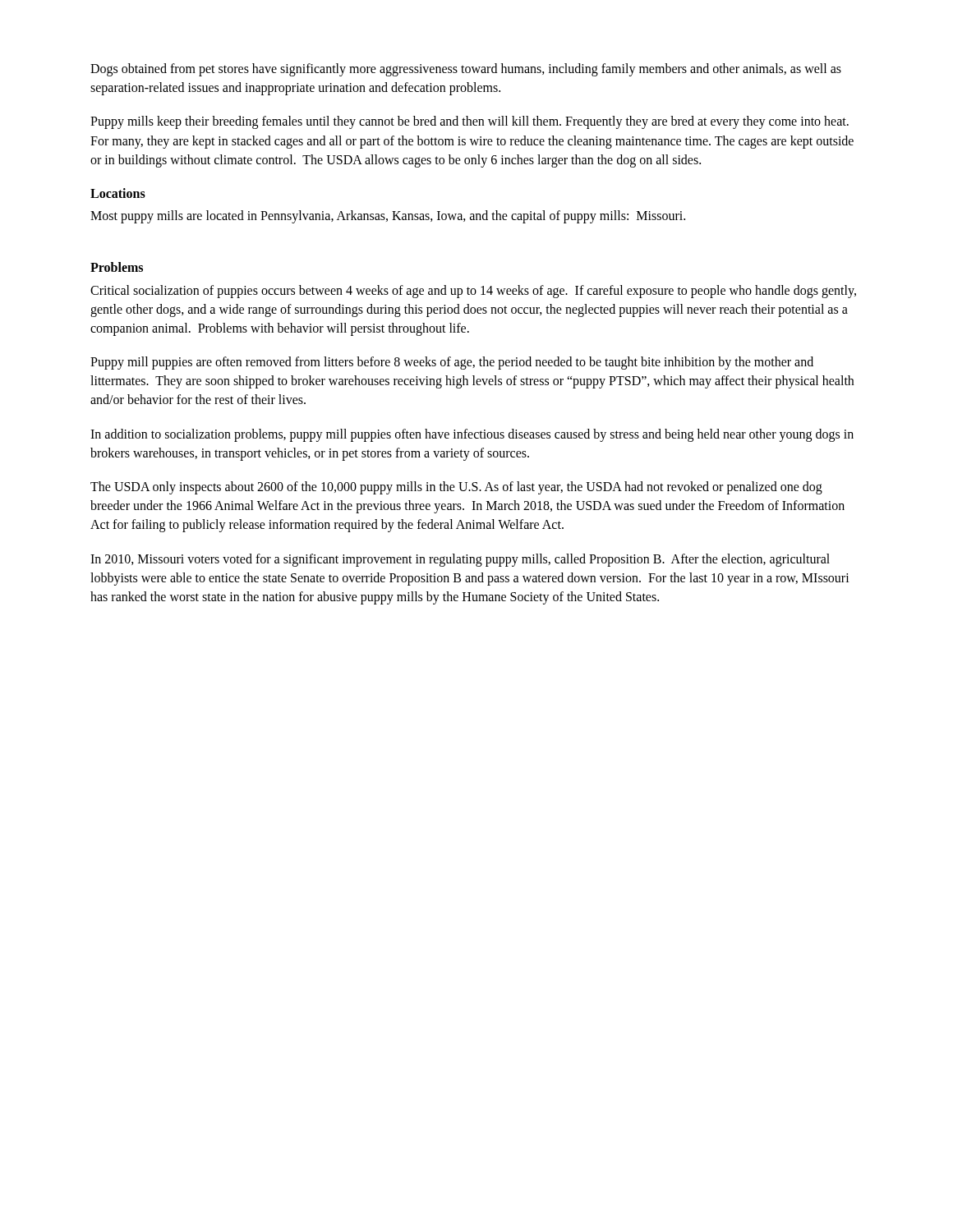
Task: Find the block on this page that starts "Most puppy mills"
Action: [388, 216]
